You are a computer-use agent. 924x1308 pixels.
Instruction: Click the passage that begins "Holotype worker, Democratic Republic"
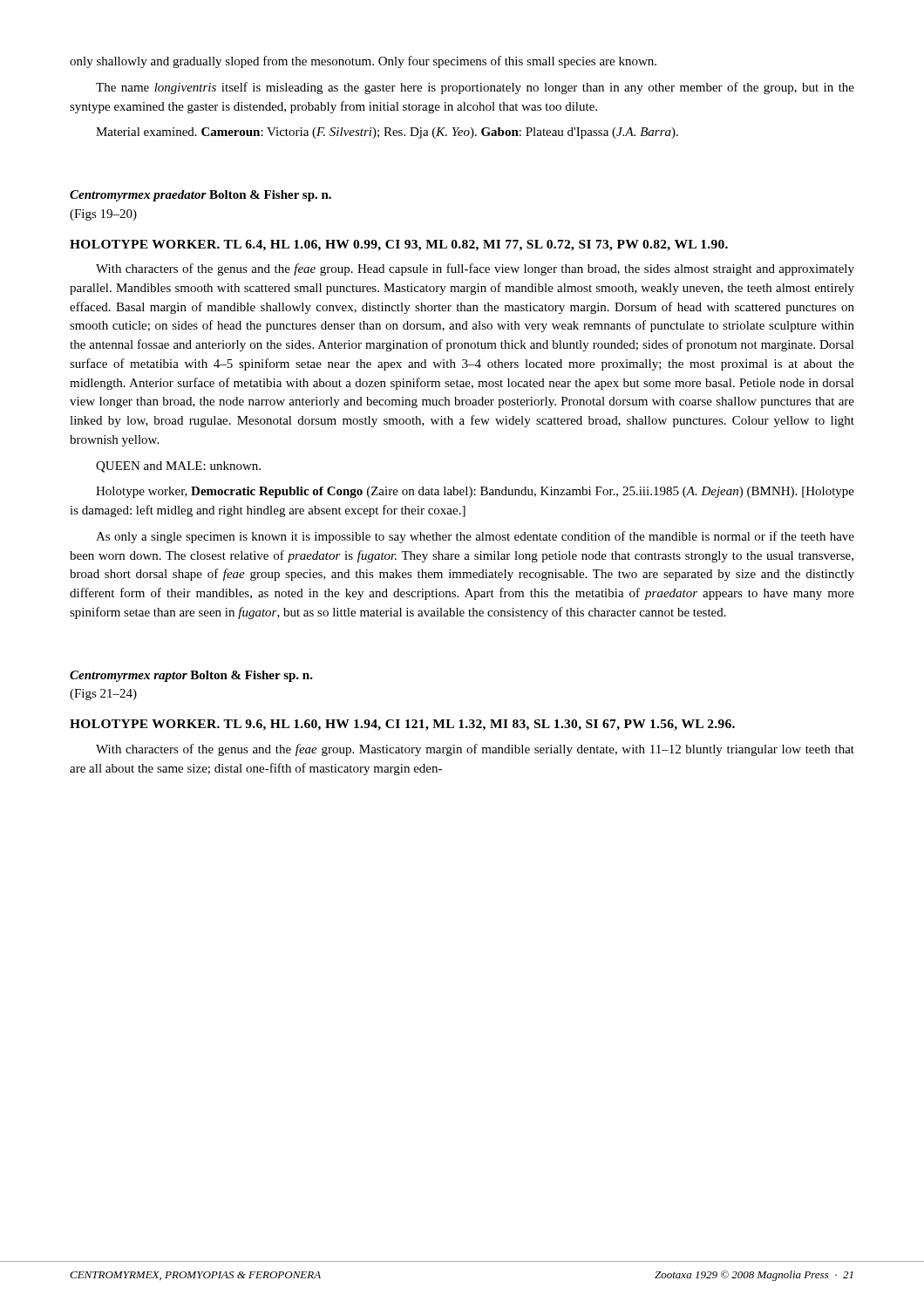click(x=462, y=502)
